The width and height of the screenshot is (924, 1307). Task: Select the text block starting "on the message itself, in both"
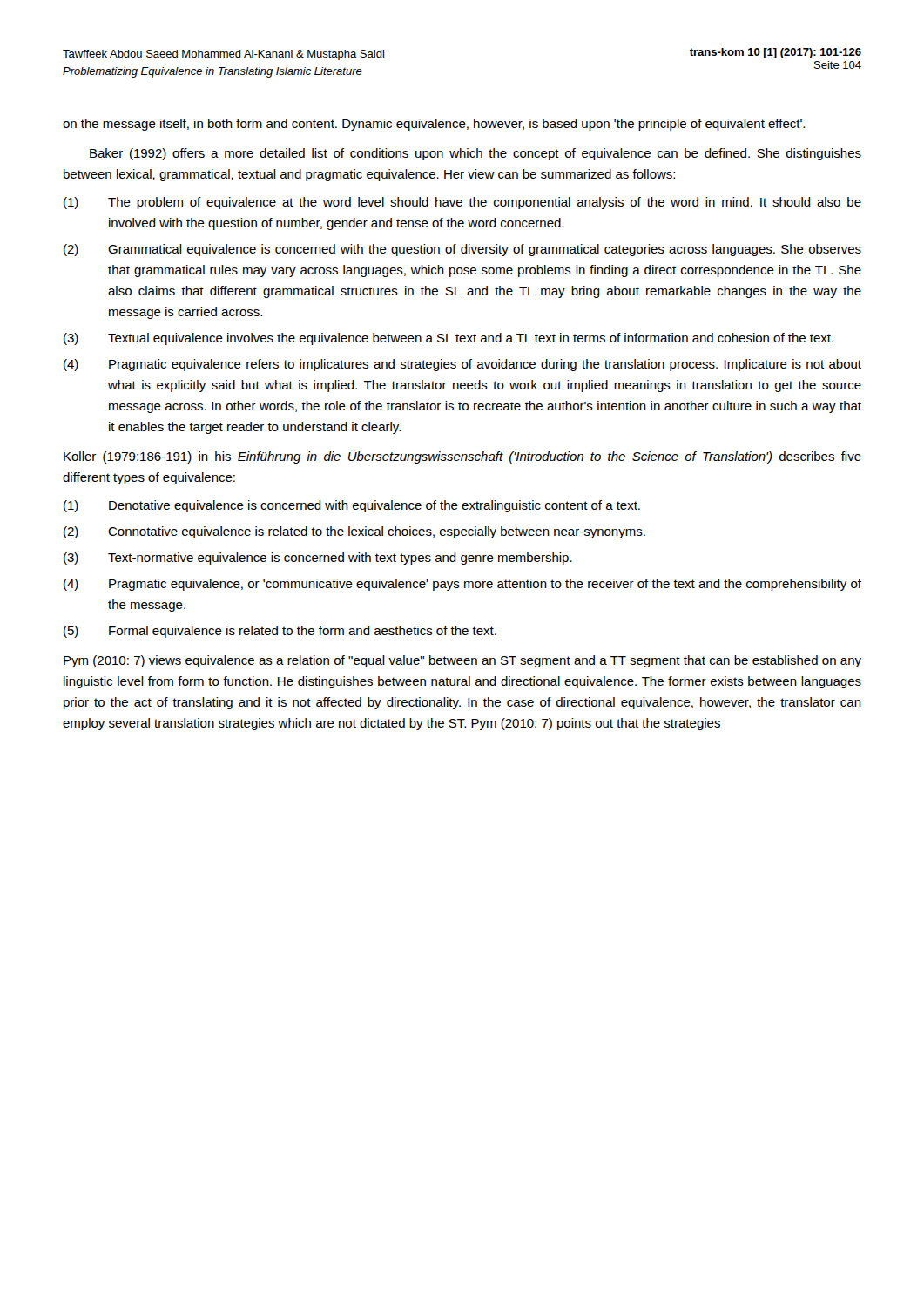pos(434,123)
